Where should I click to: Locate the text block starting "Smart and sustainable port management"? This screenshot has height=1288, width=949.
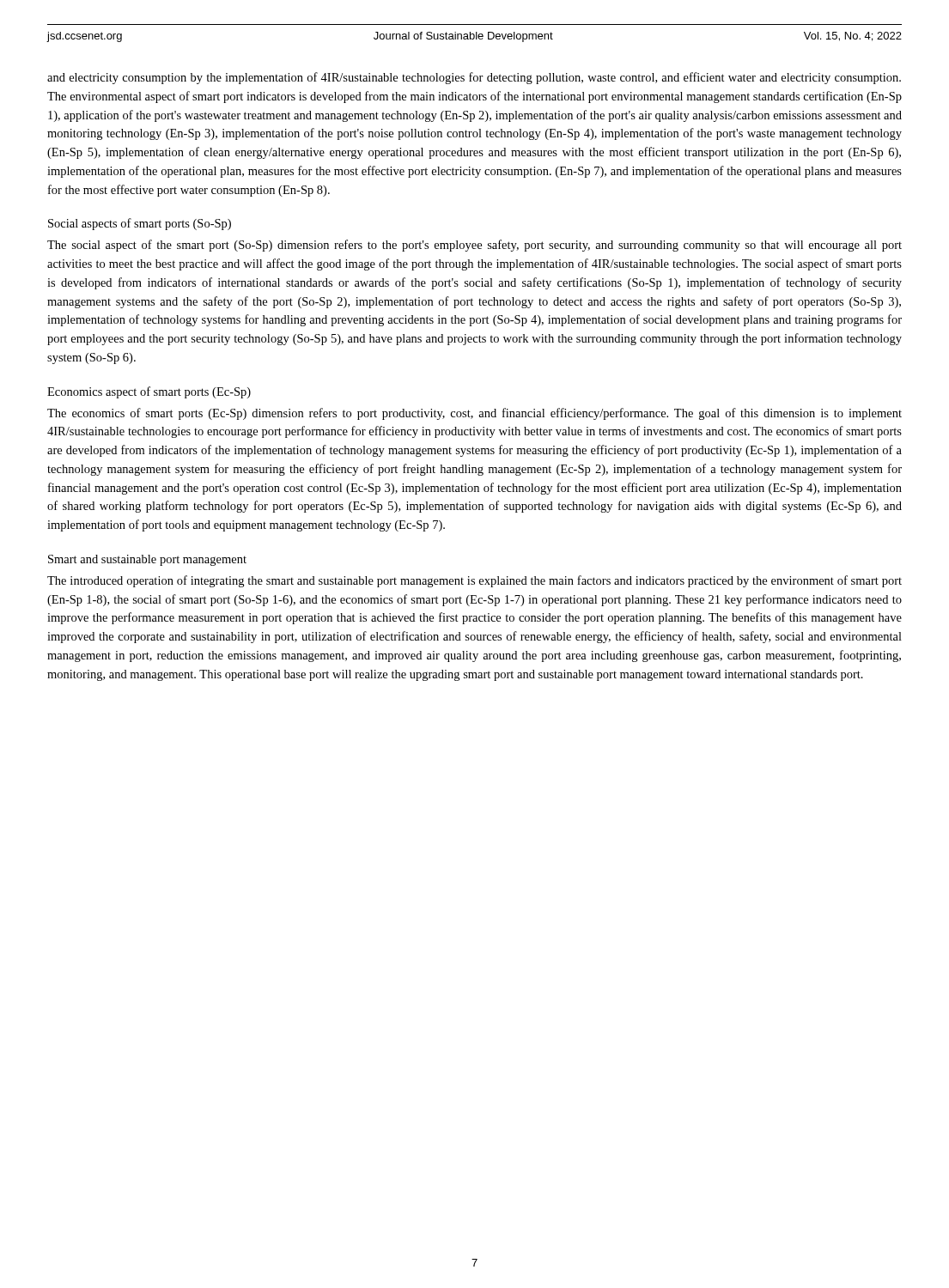click(147, 559)
